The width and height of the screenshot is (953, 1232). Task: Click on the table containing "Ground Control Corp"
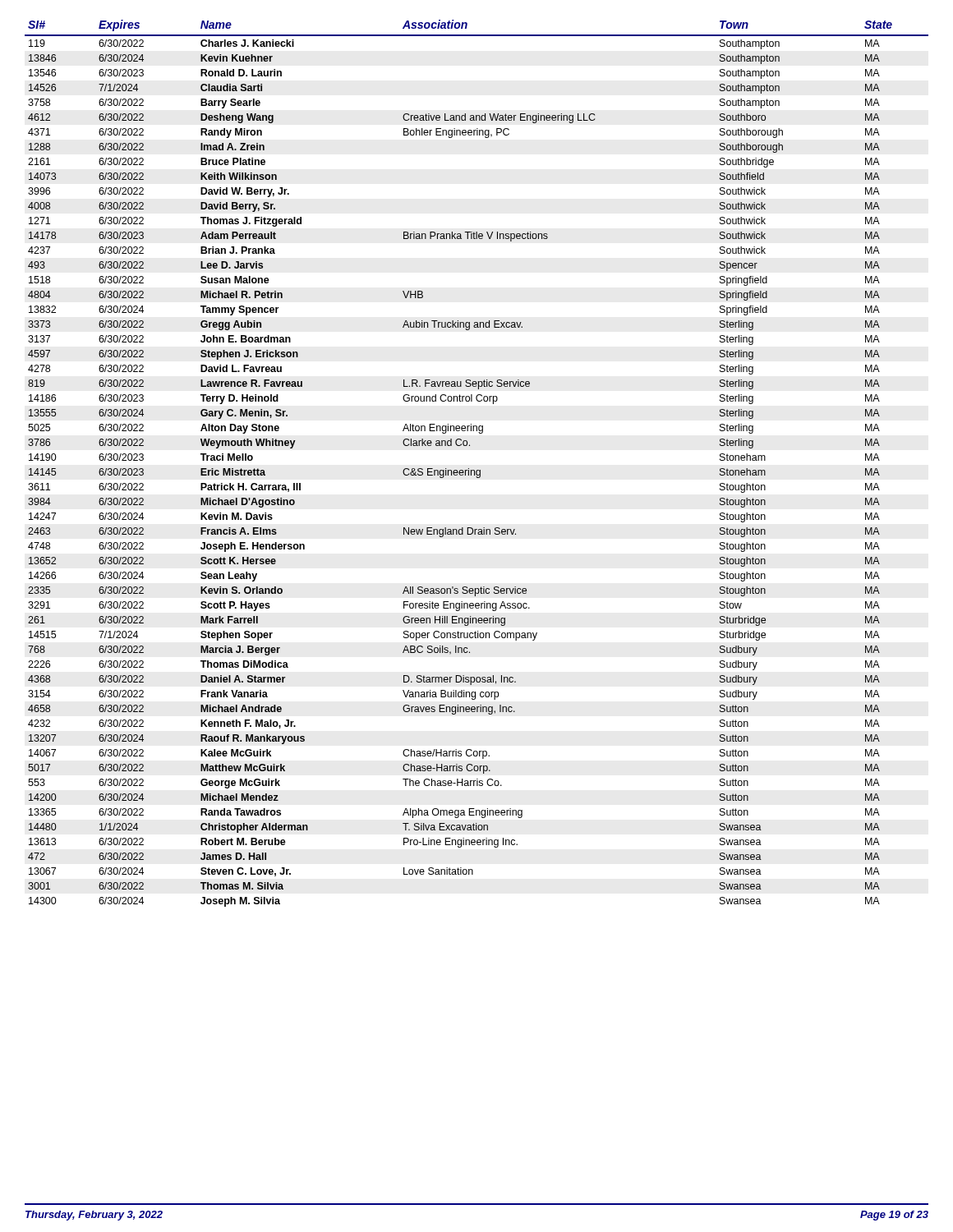(476, 462)
